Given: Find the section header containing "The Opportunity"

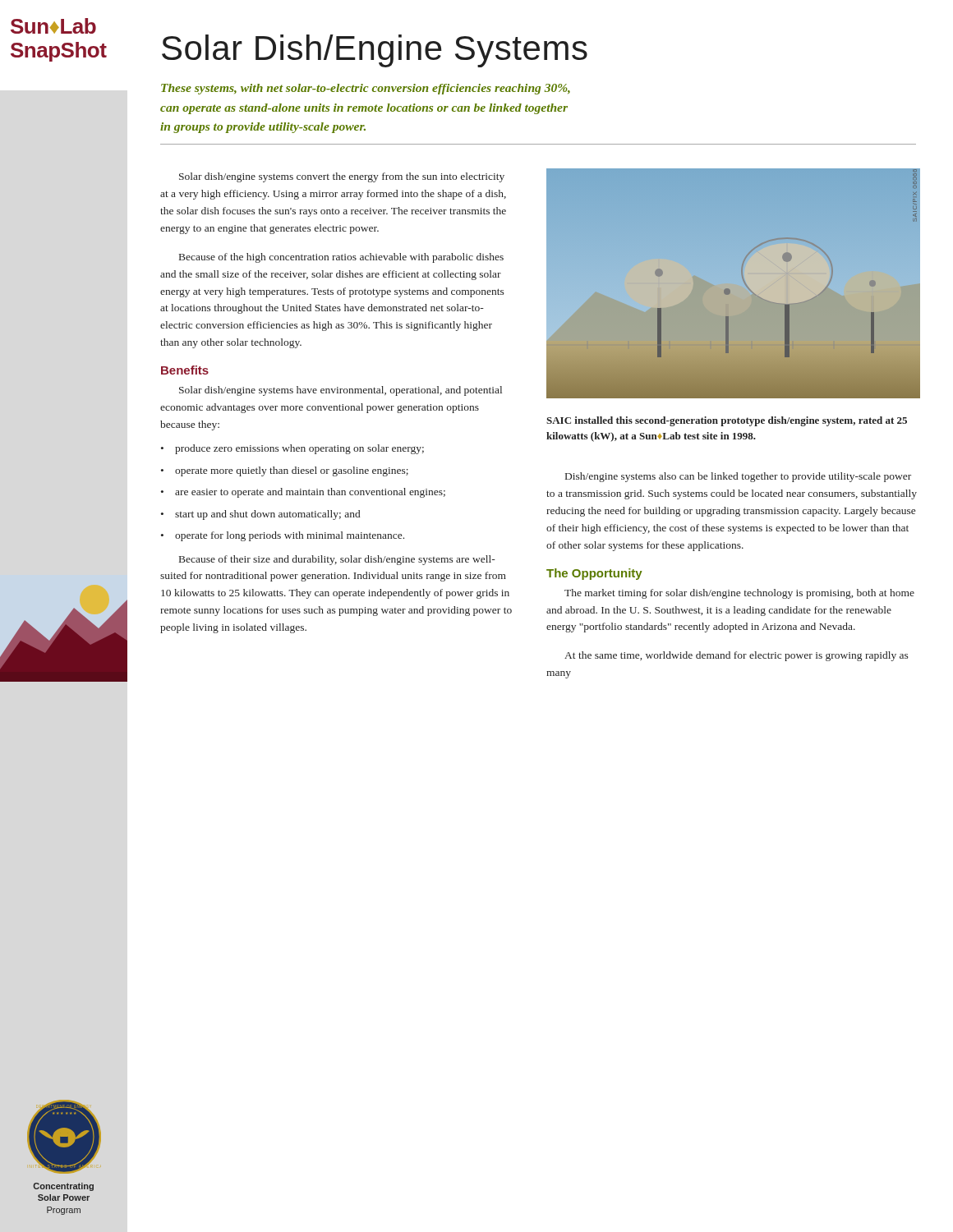Looking at the screenshot, I should point(594,573).
